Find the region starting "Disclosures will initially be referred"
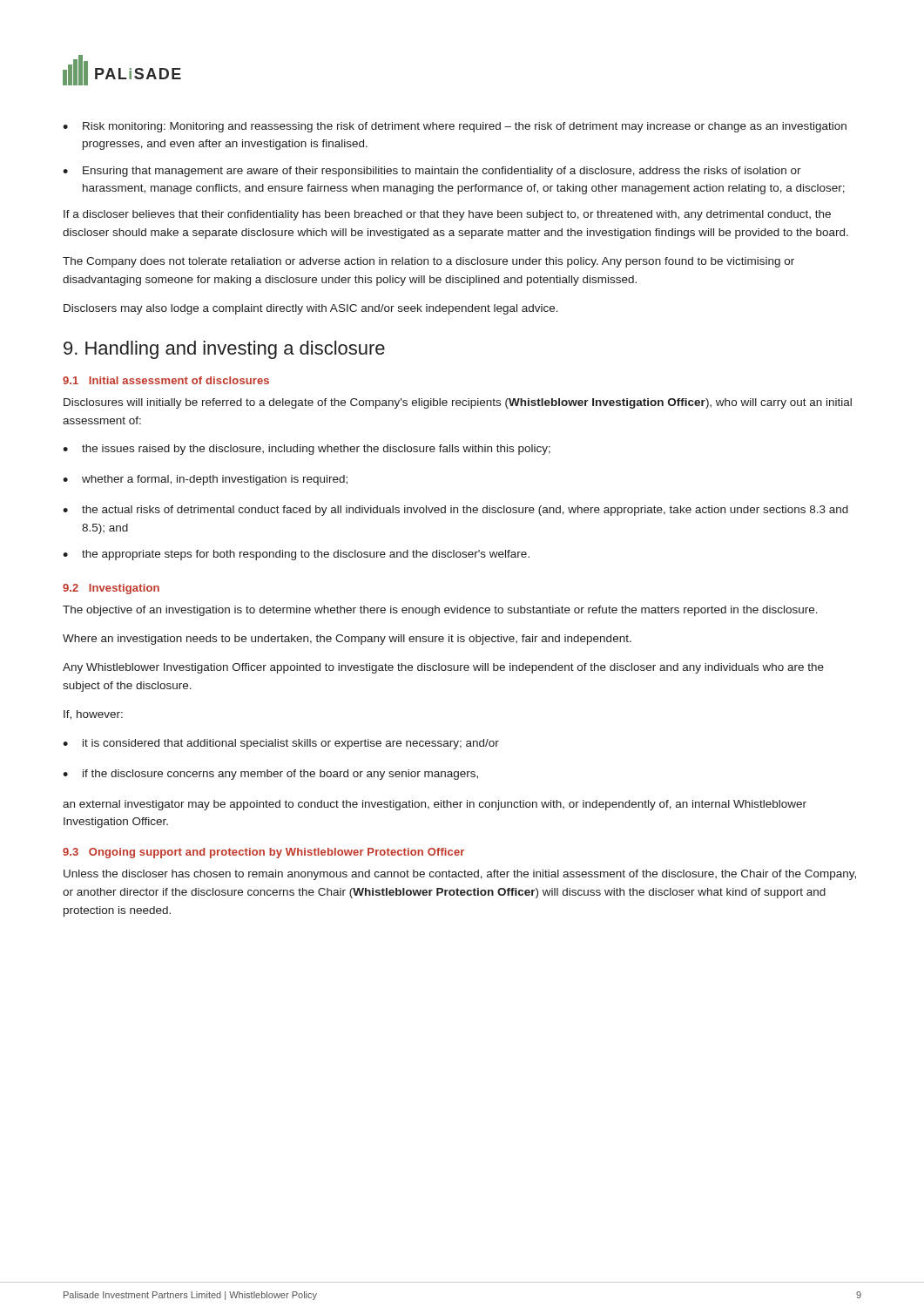Screen dimensions: 1307x924 click(458, 411)
